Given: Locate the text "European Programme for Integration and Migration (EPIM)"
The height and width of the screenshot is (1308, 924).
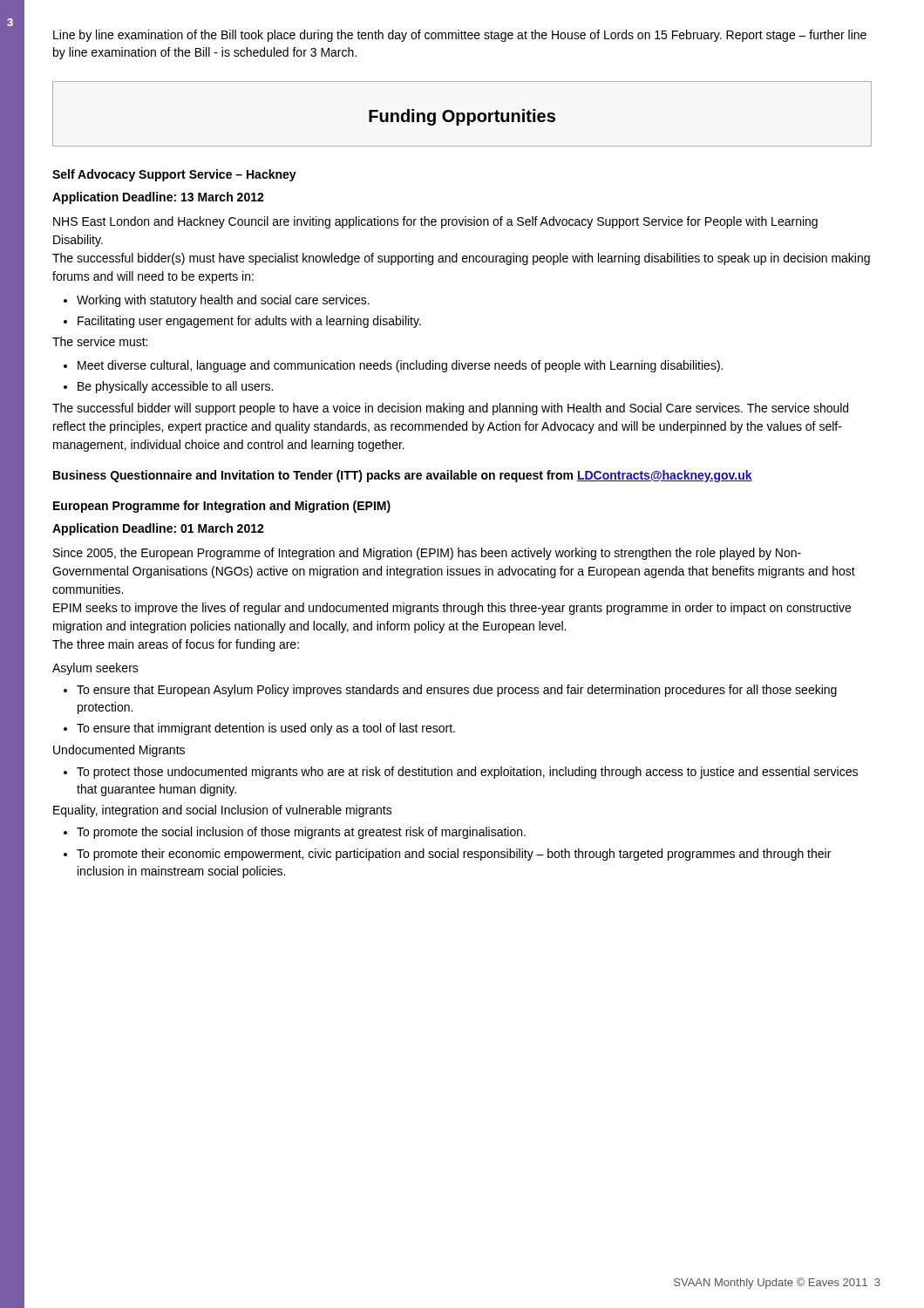Looking at the screenshot, I should (x=221, y=506).
